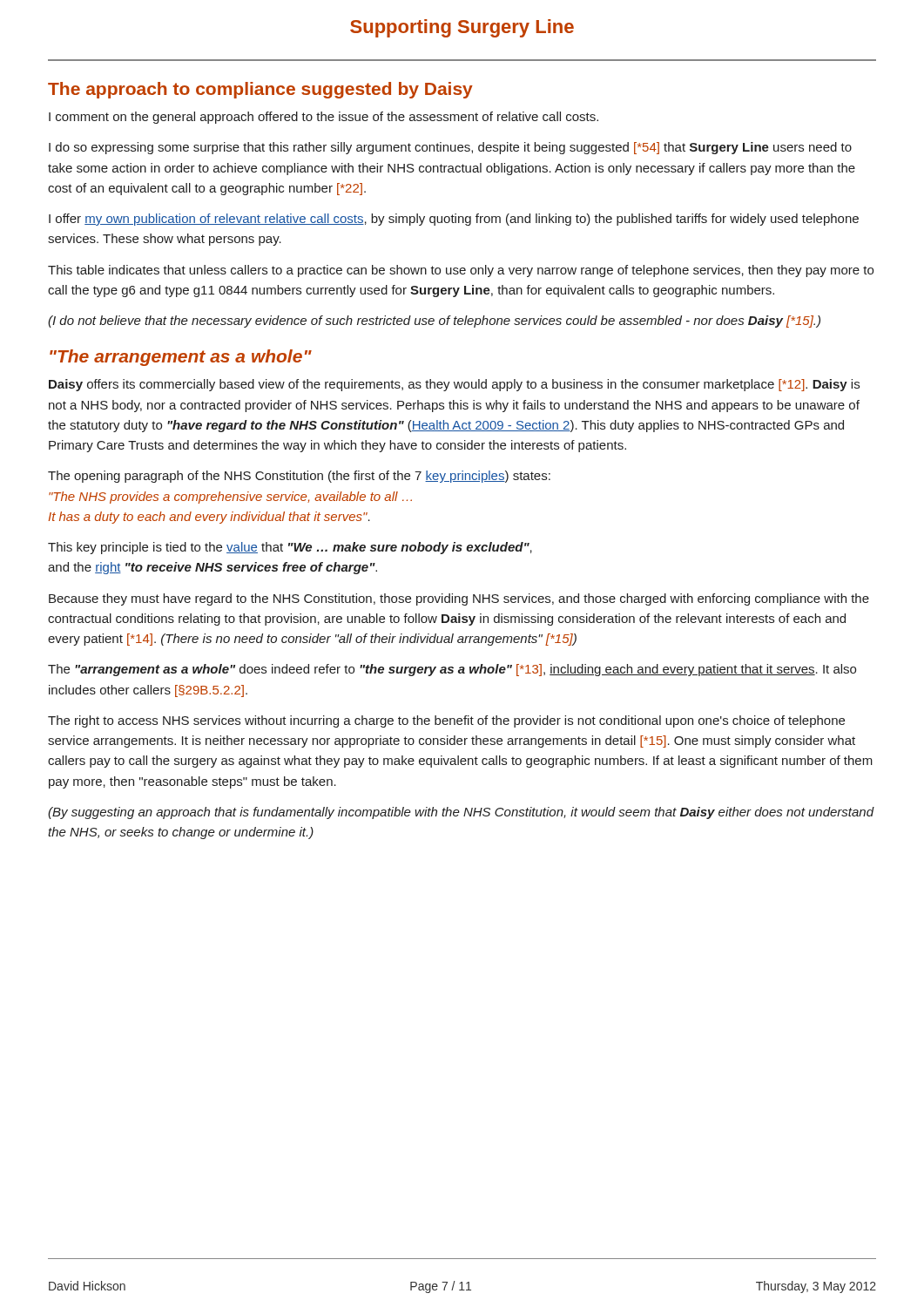Click on the region starting ""The arrangement as a"
Viewport: 924px width, 1307px height.
coord(180,356)
